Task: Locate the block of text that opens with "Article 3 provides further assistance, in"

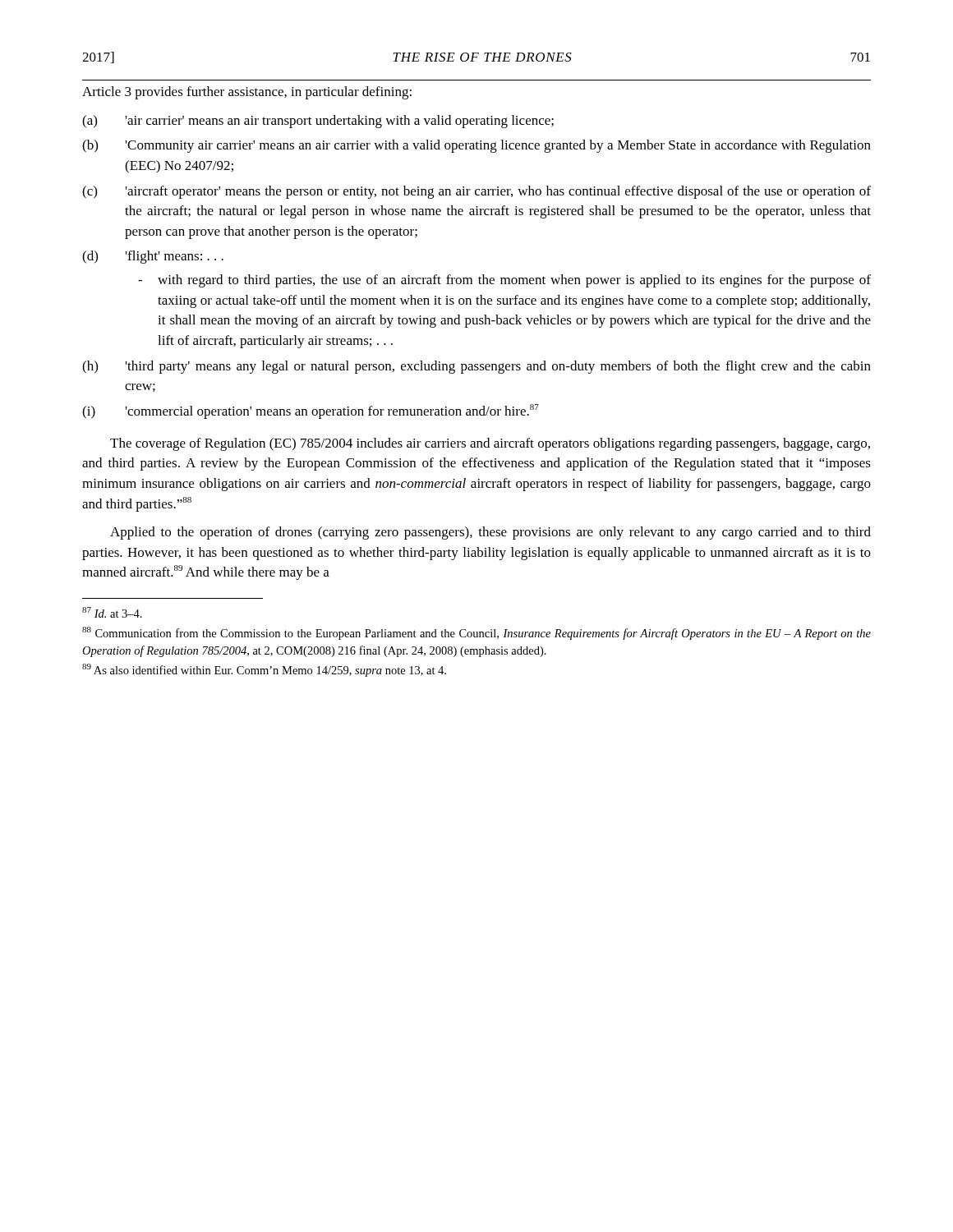Action: click(x=247, y=92)
